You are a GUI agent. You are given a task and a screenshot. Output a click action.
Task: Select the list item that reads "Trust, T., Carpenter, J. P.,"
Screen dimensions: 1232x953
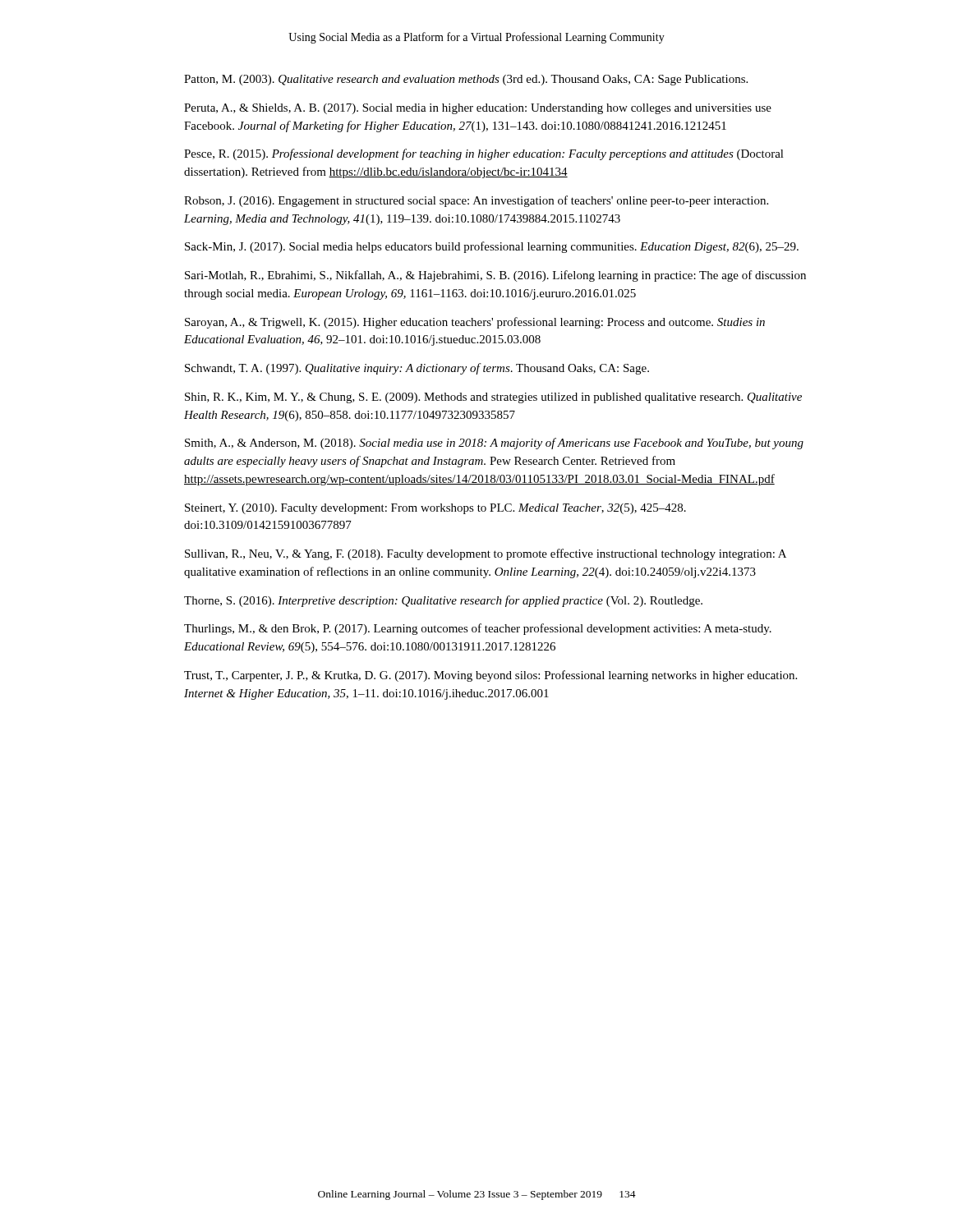(476, 685)
